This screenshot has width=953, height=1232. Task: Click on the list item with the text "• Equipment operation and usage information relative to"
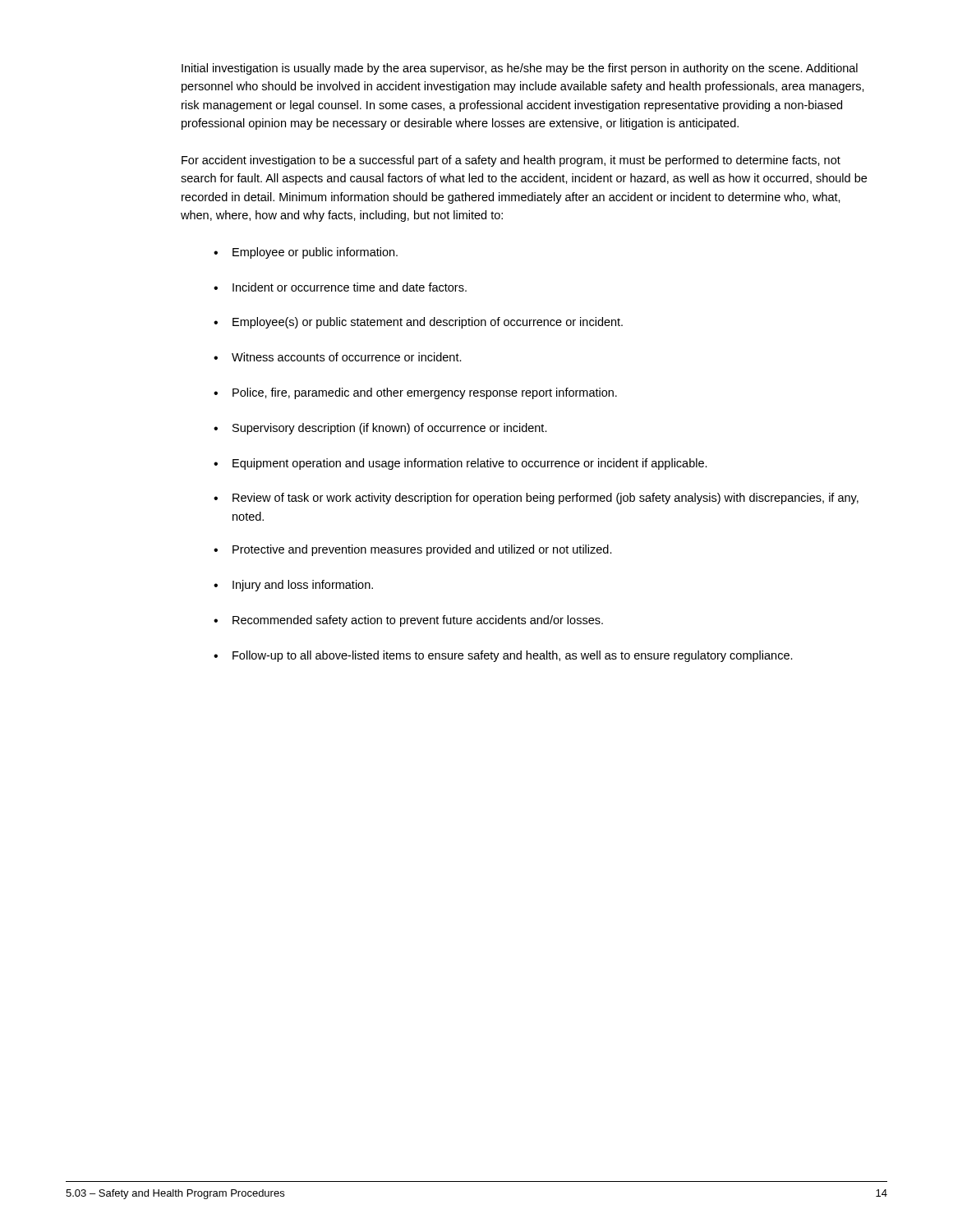click(542, 464)
